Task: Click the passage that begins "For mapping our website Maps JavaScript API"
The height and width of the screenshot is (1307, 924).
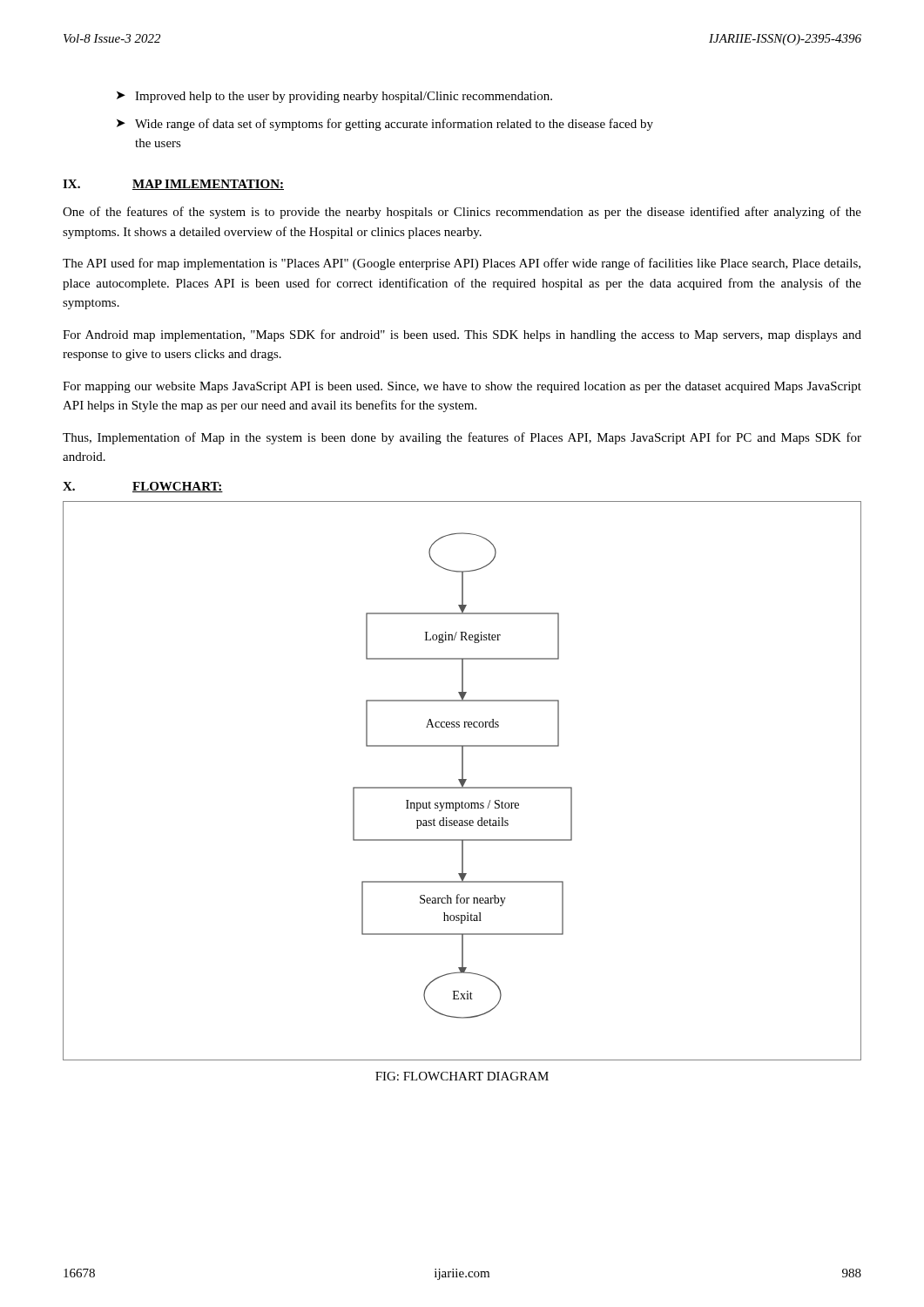Action: tap(462, 396)
